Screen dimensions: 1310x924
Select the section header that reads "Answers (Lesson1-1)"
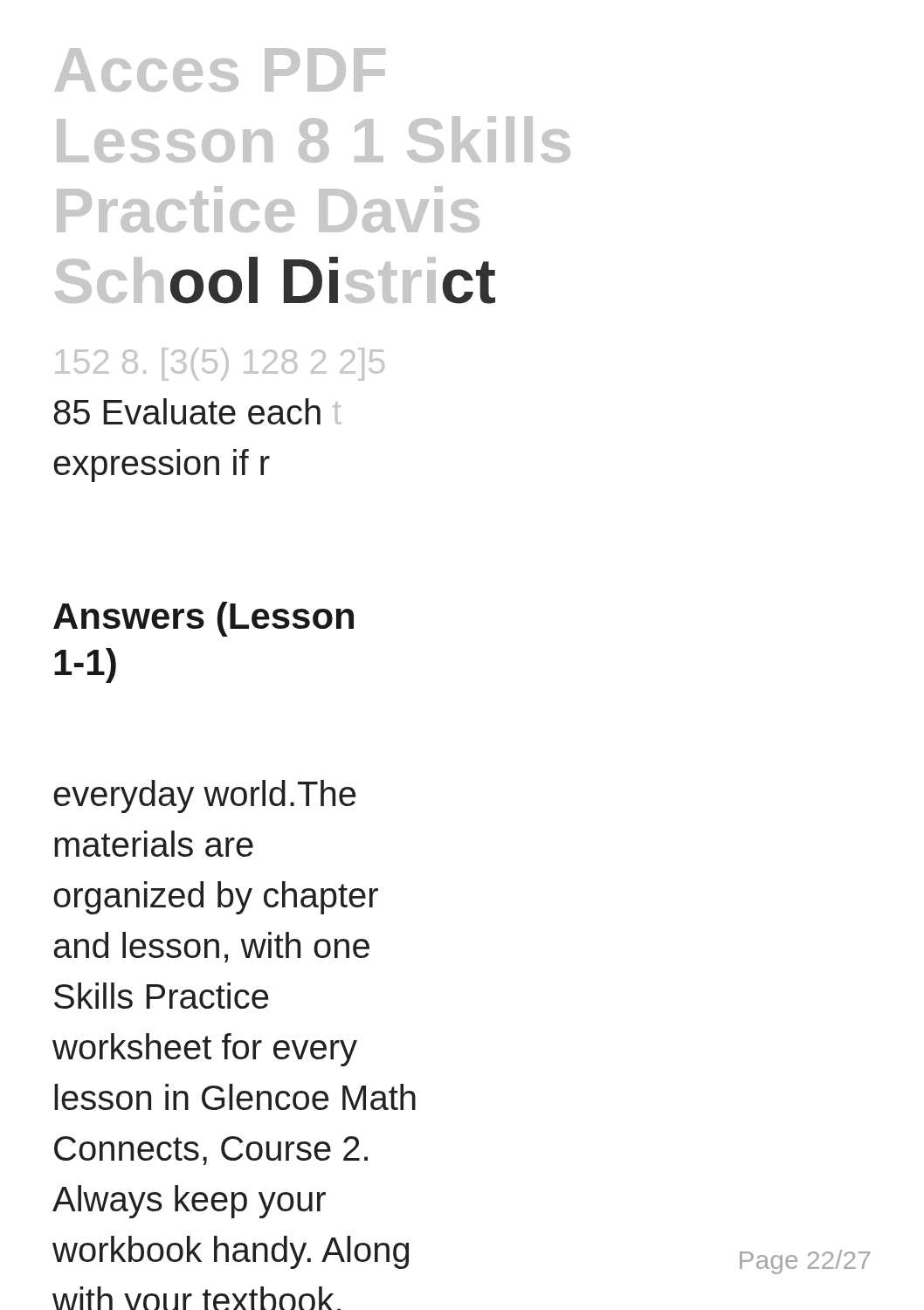click(x=203, y=619)
